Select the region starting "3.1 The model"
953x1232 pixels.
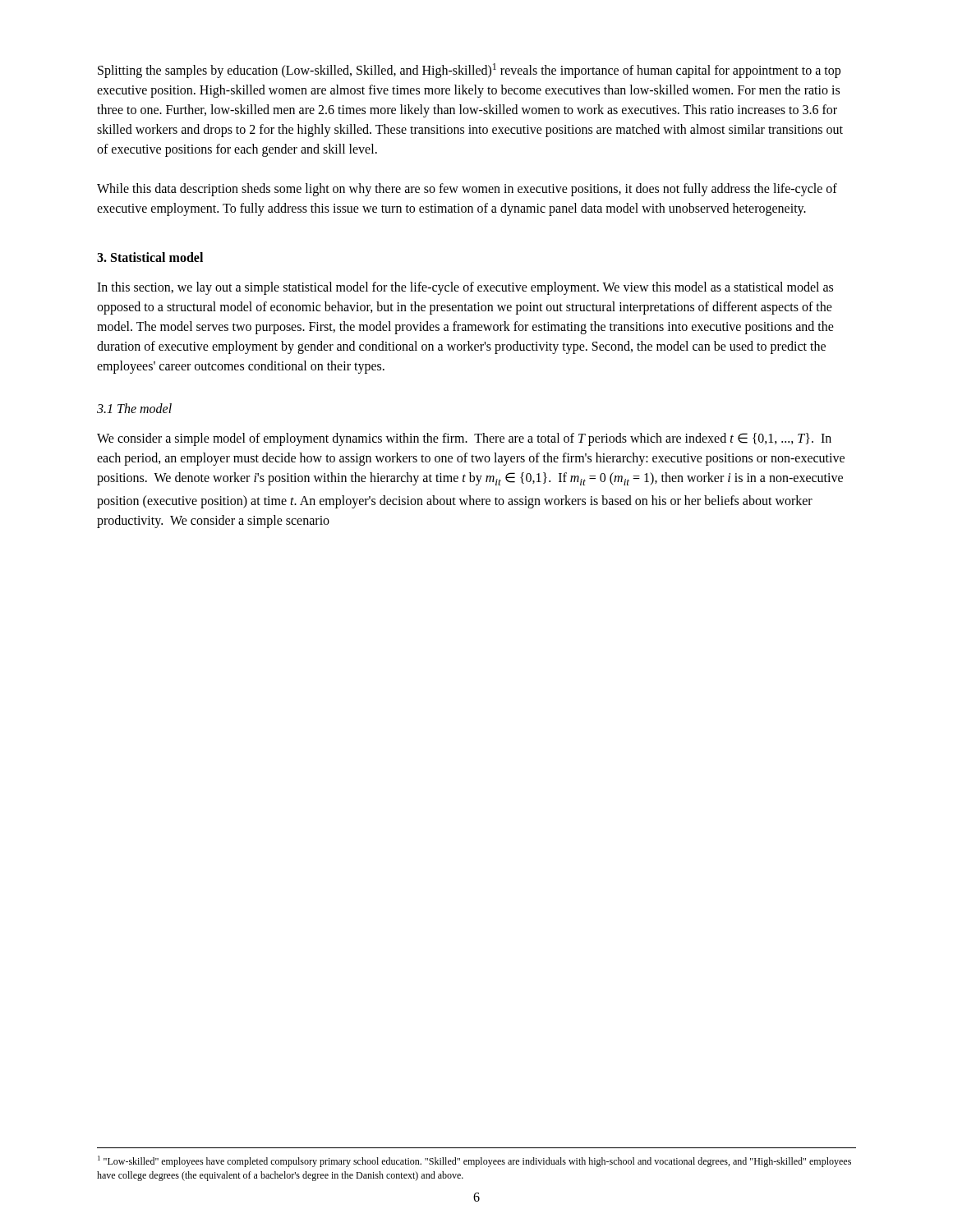[134, 409]
